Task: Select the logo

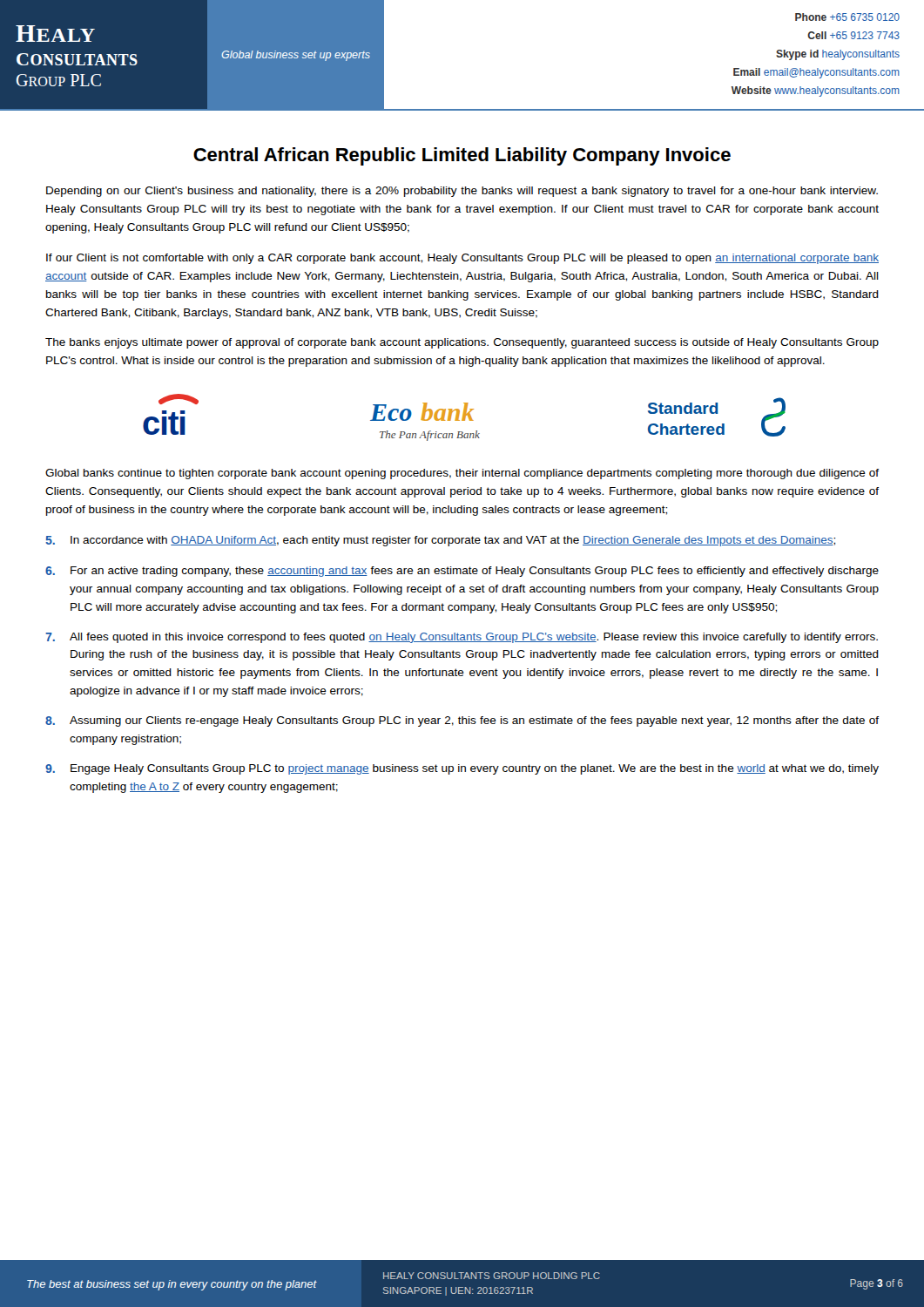Action: click(x=462, y=420)
